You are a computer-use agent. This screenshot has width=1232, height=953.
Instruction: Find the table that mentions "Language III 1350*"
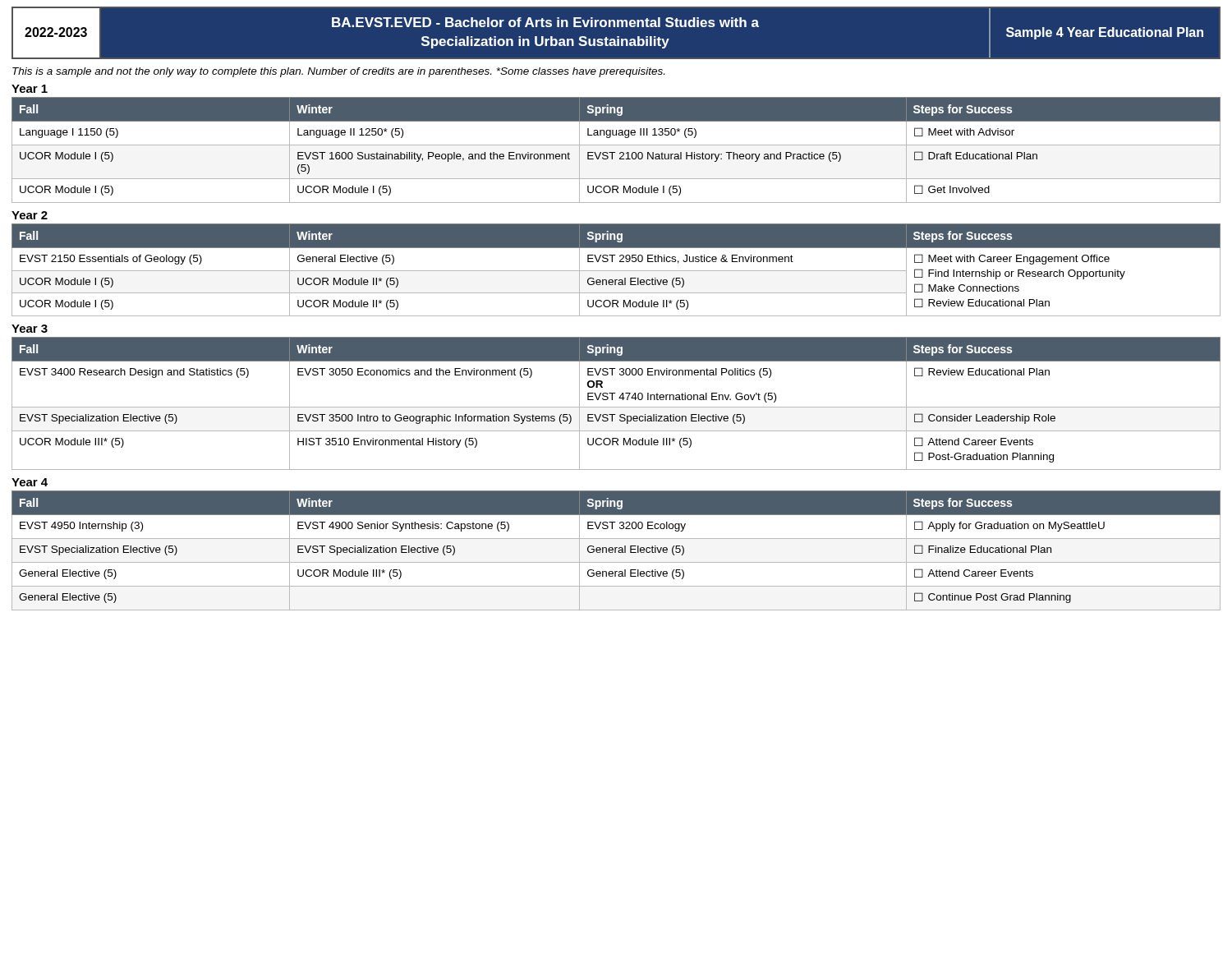[616, 150]
